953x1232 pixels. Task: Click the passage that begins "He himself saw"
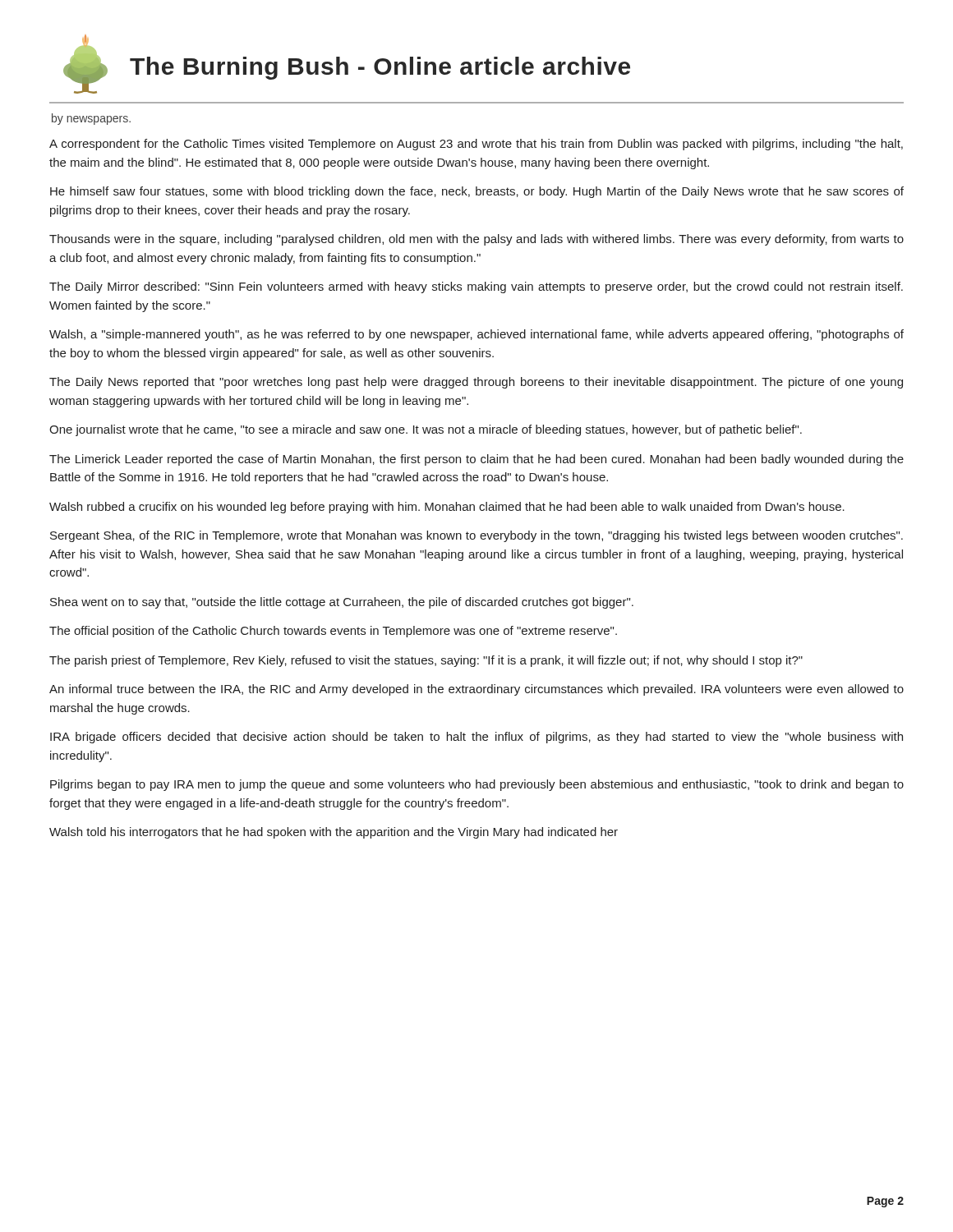[476, 200]
